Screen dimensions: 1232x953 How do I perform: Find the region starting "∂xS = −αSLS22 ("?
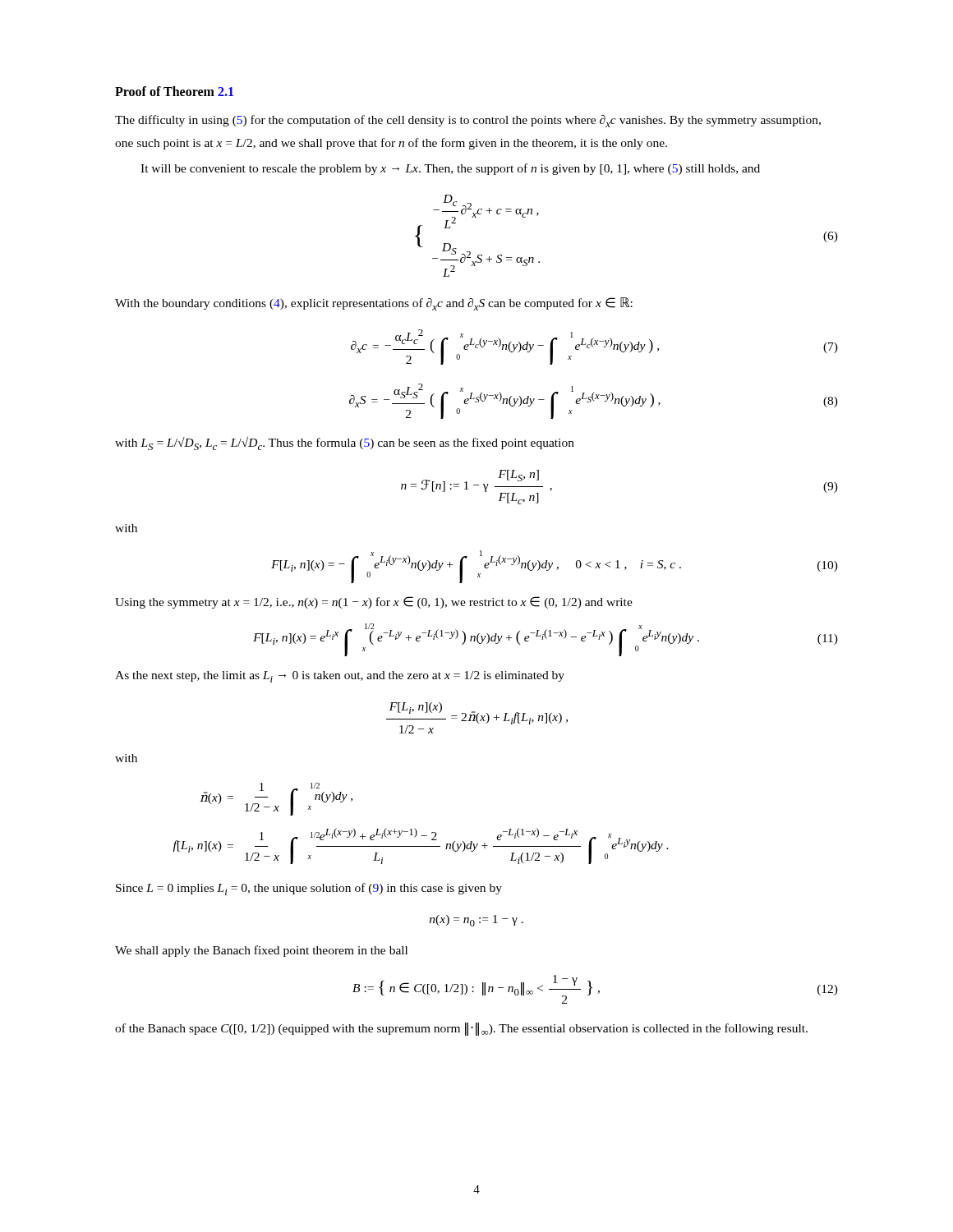click(x=565, y=401)
